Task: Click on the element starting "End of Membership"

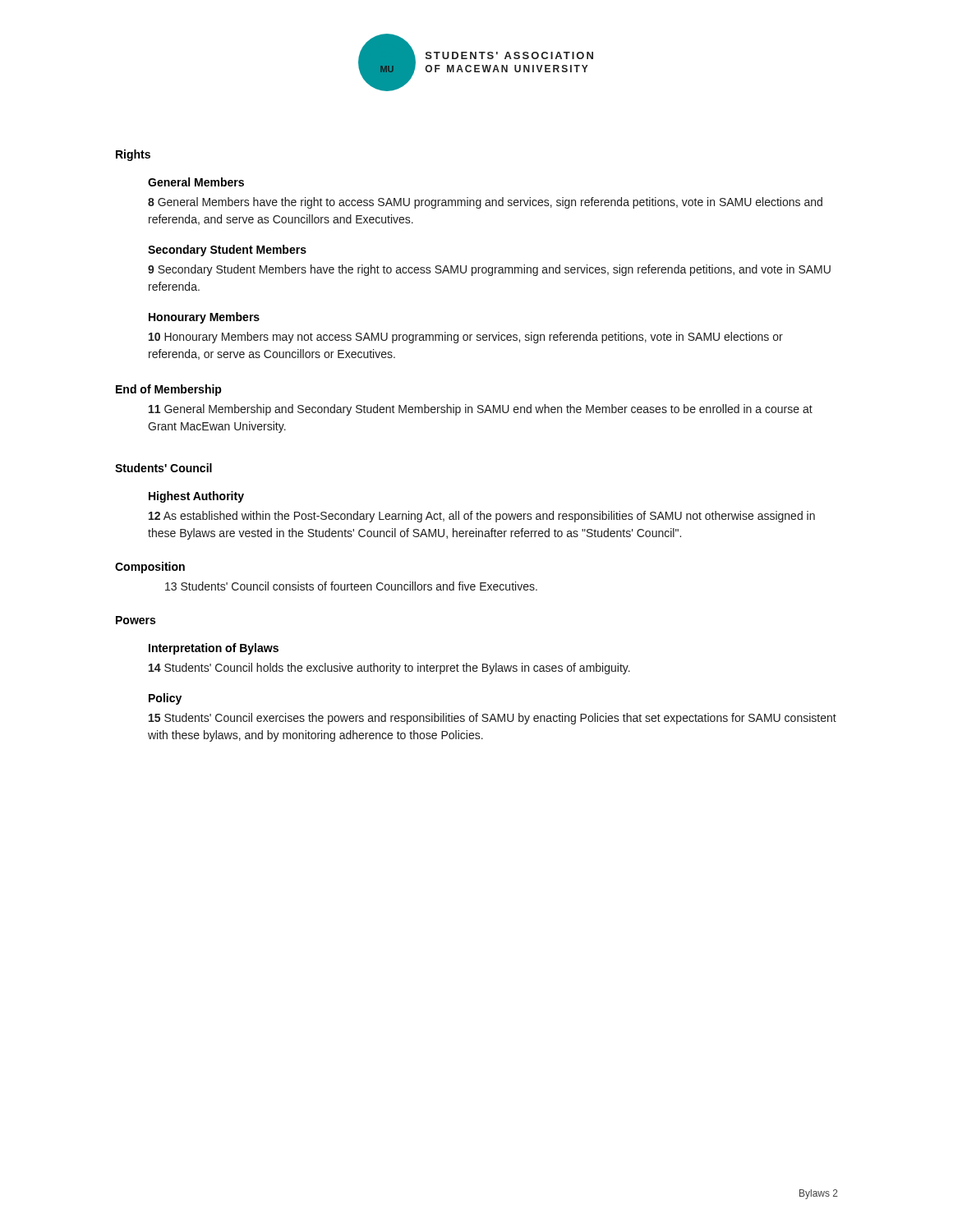Action: click(168, 389)
